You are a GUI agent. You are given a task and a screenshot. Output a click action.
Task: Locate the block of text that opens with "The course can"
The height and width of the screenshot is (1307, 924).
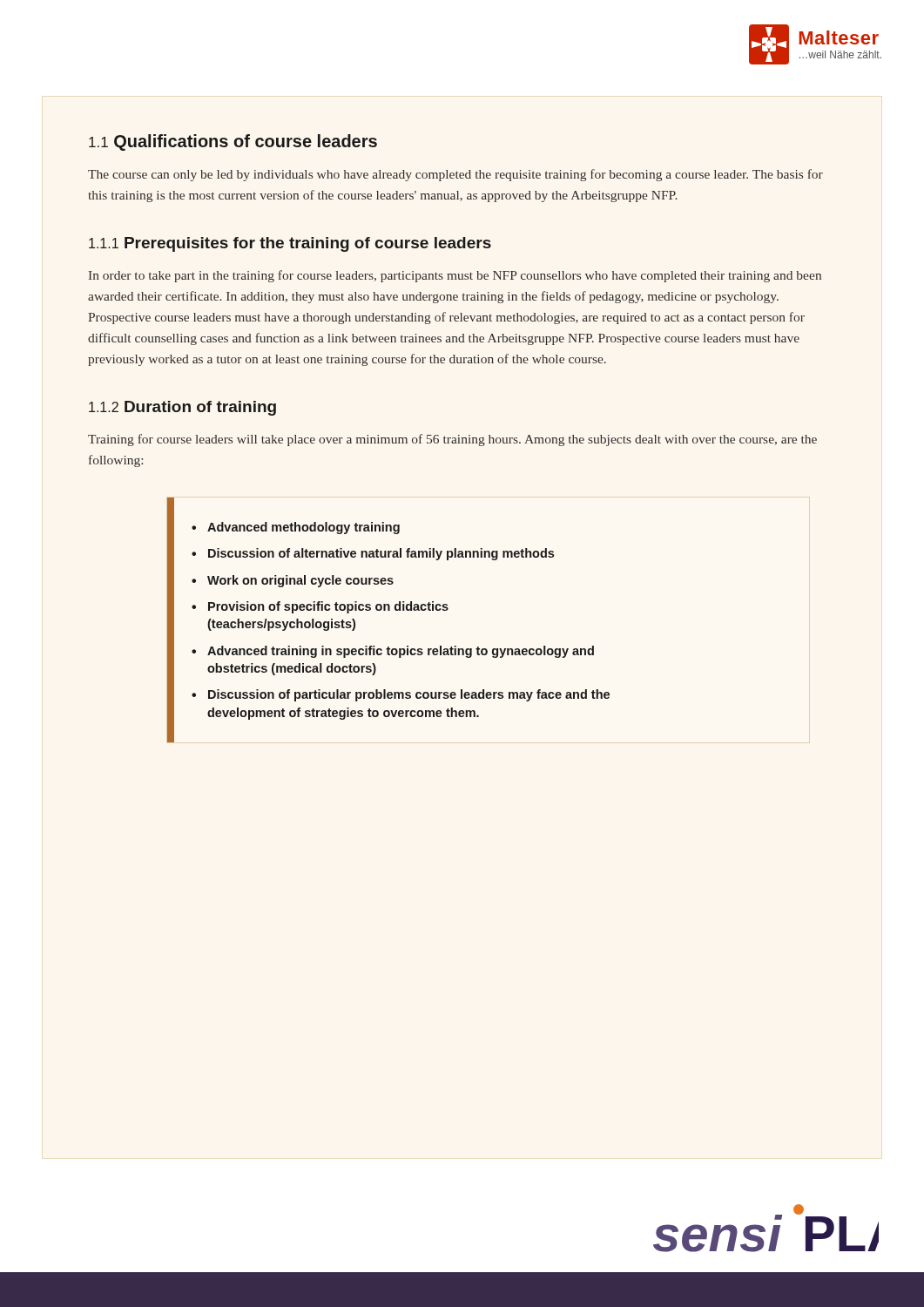[455, 184]
